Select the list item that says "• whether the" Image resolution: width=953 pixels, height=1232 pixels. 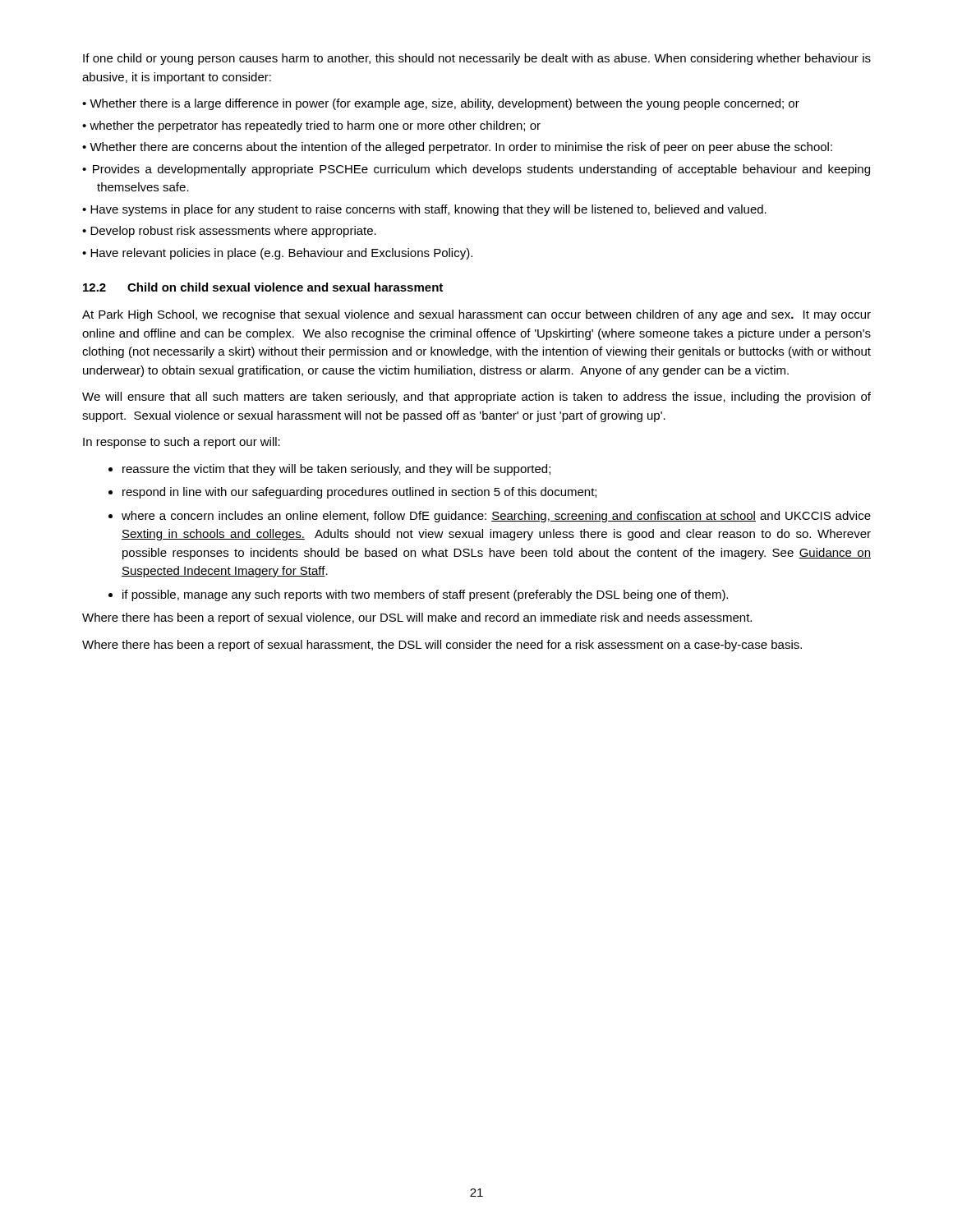click(x=476, y=125)
